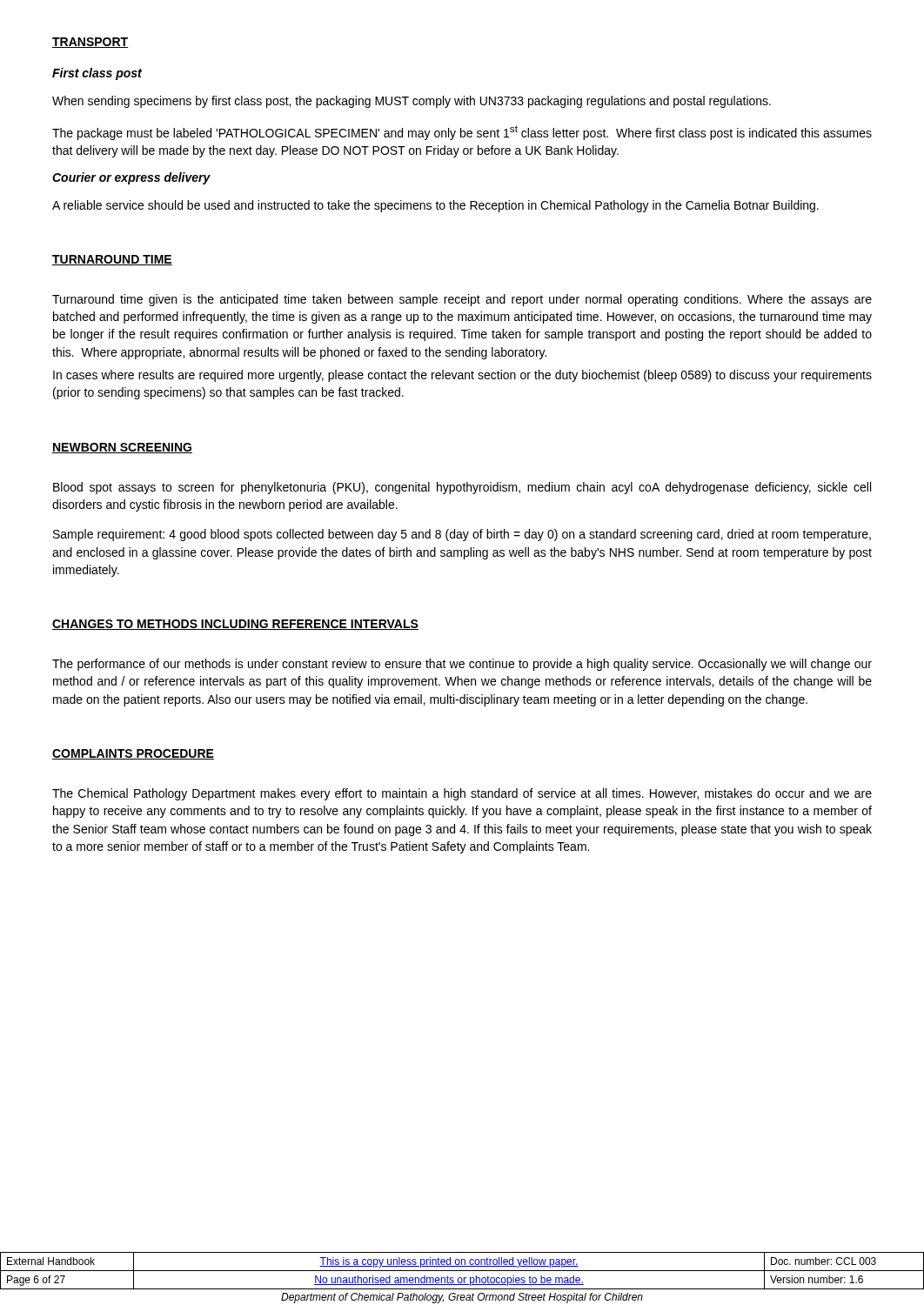Image resolution: width=924 pixels, height=1305 pixels.
Task: Find the text starting "The performance of our"
Action: (x=462, y=682)
